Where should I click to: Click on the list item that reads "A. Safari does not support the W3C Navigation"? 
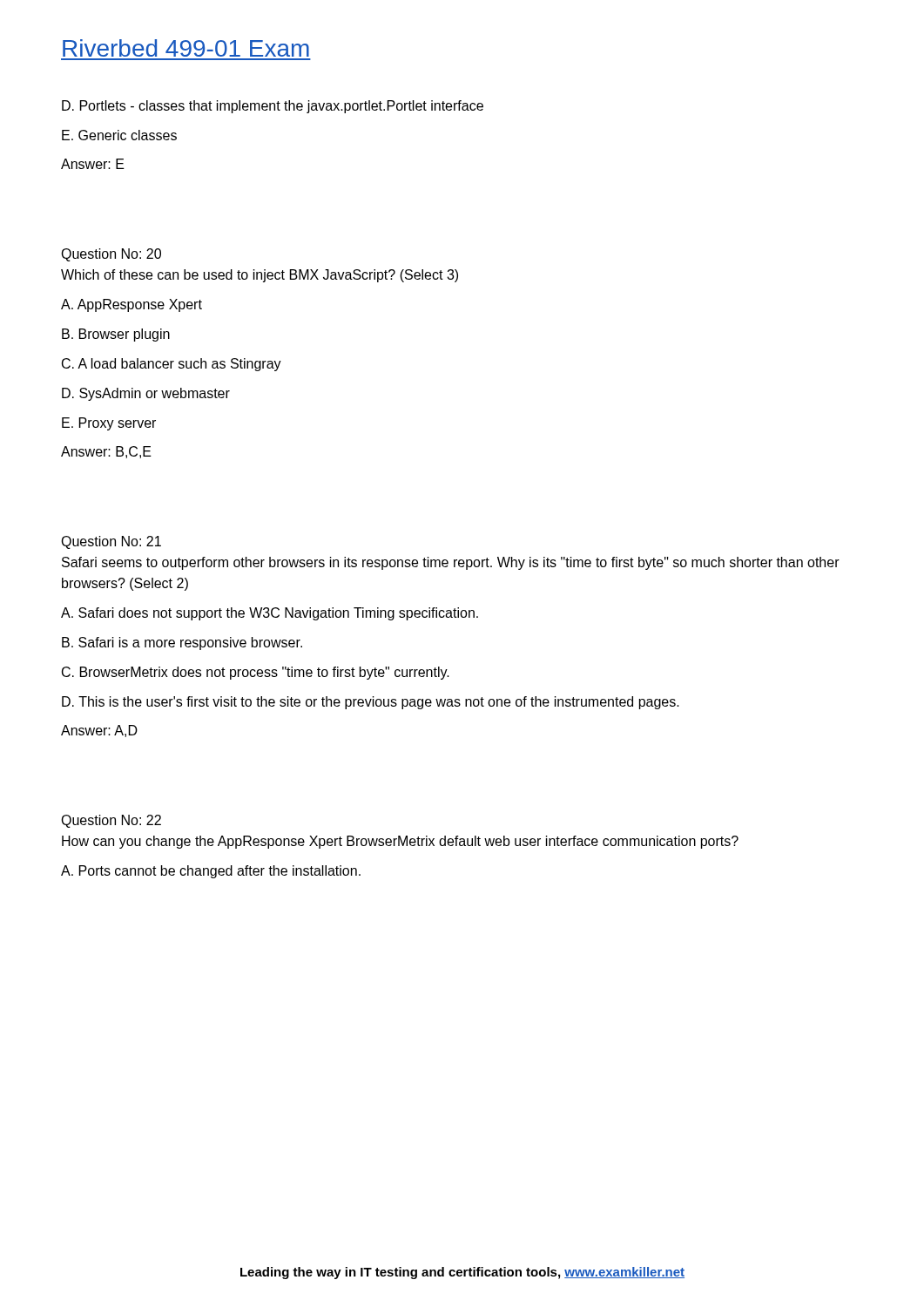click(270, 613)
